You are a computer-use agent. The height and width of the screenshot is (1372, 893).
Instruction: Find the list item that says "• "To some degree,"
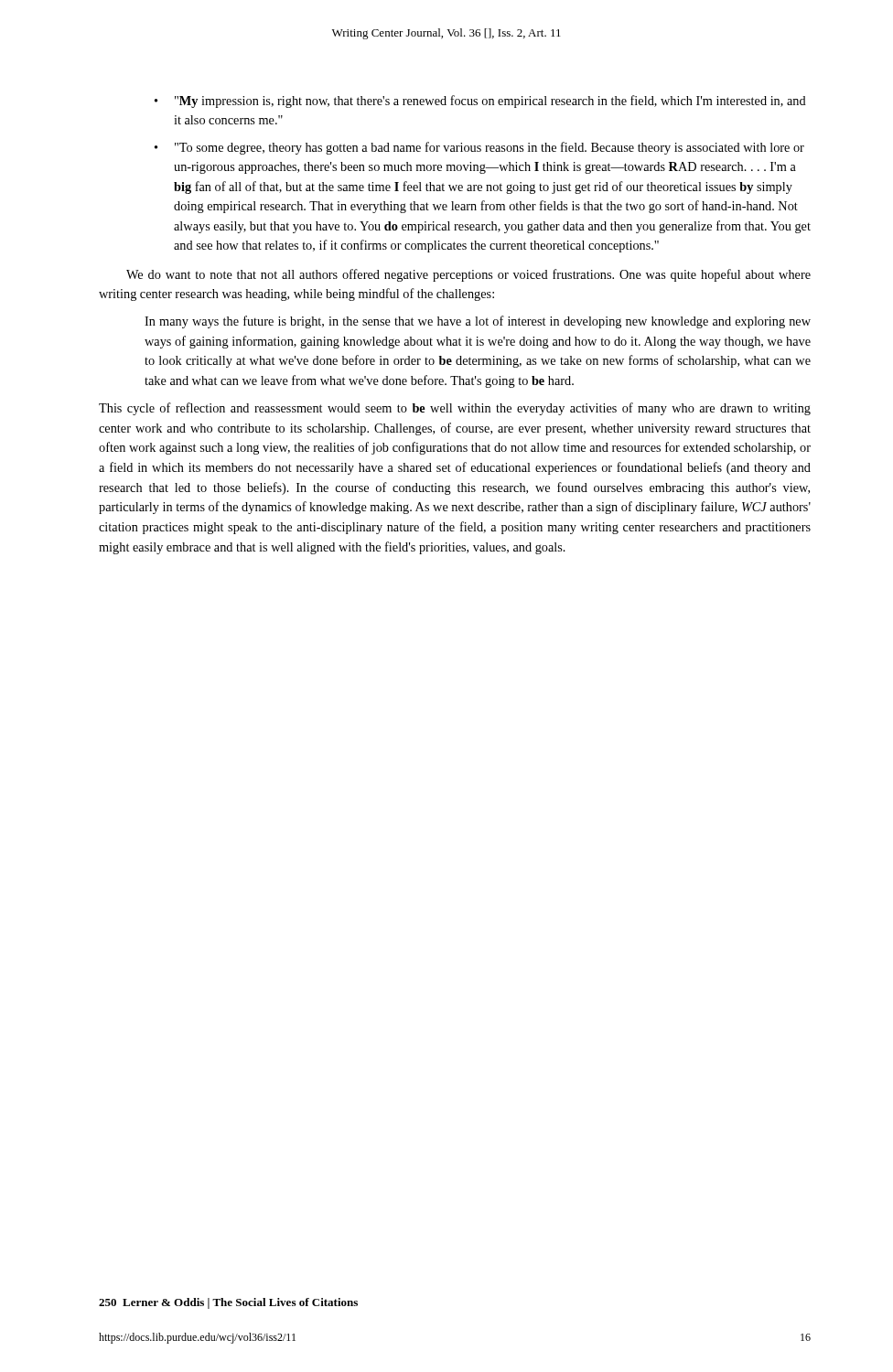(x=482, y=197)
